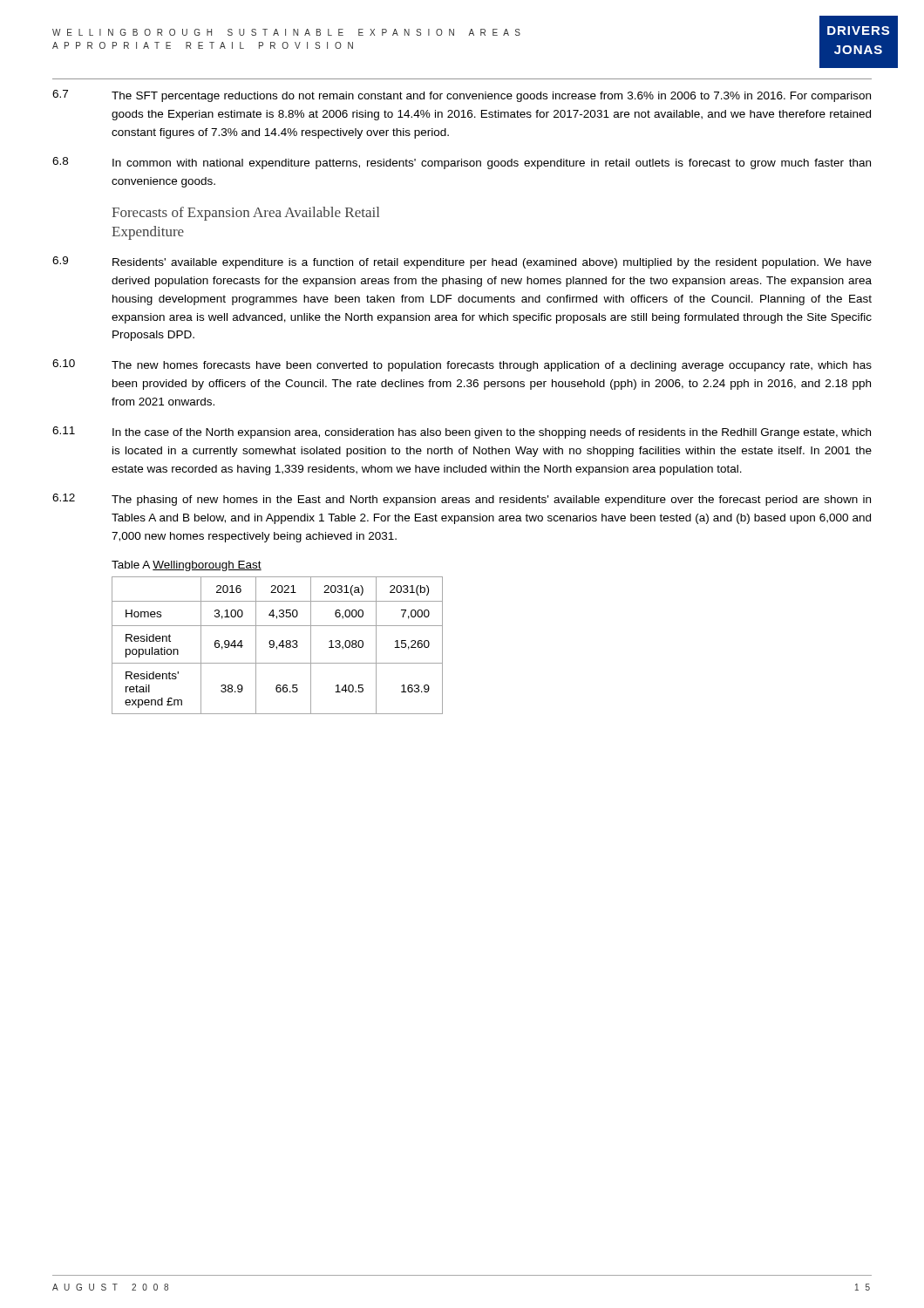Click on the text block containing "11 In the case"
The image size is (924, 1308).
tap(462, 451)
